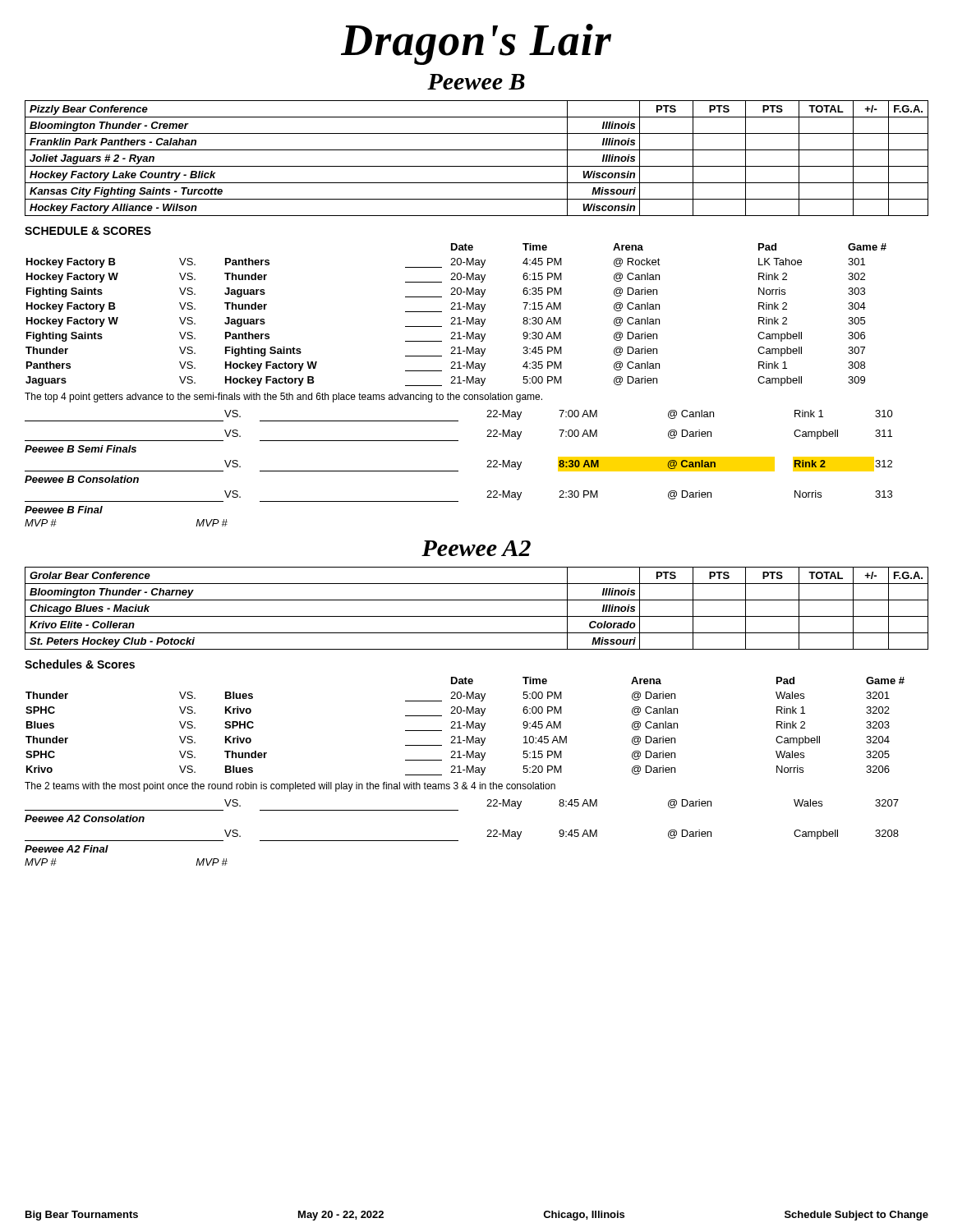Click on the table containing "2:30 PM"
953x1232 pixels.
point(476,494)
